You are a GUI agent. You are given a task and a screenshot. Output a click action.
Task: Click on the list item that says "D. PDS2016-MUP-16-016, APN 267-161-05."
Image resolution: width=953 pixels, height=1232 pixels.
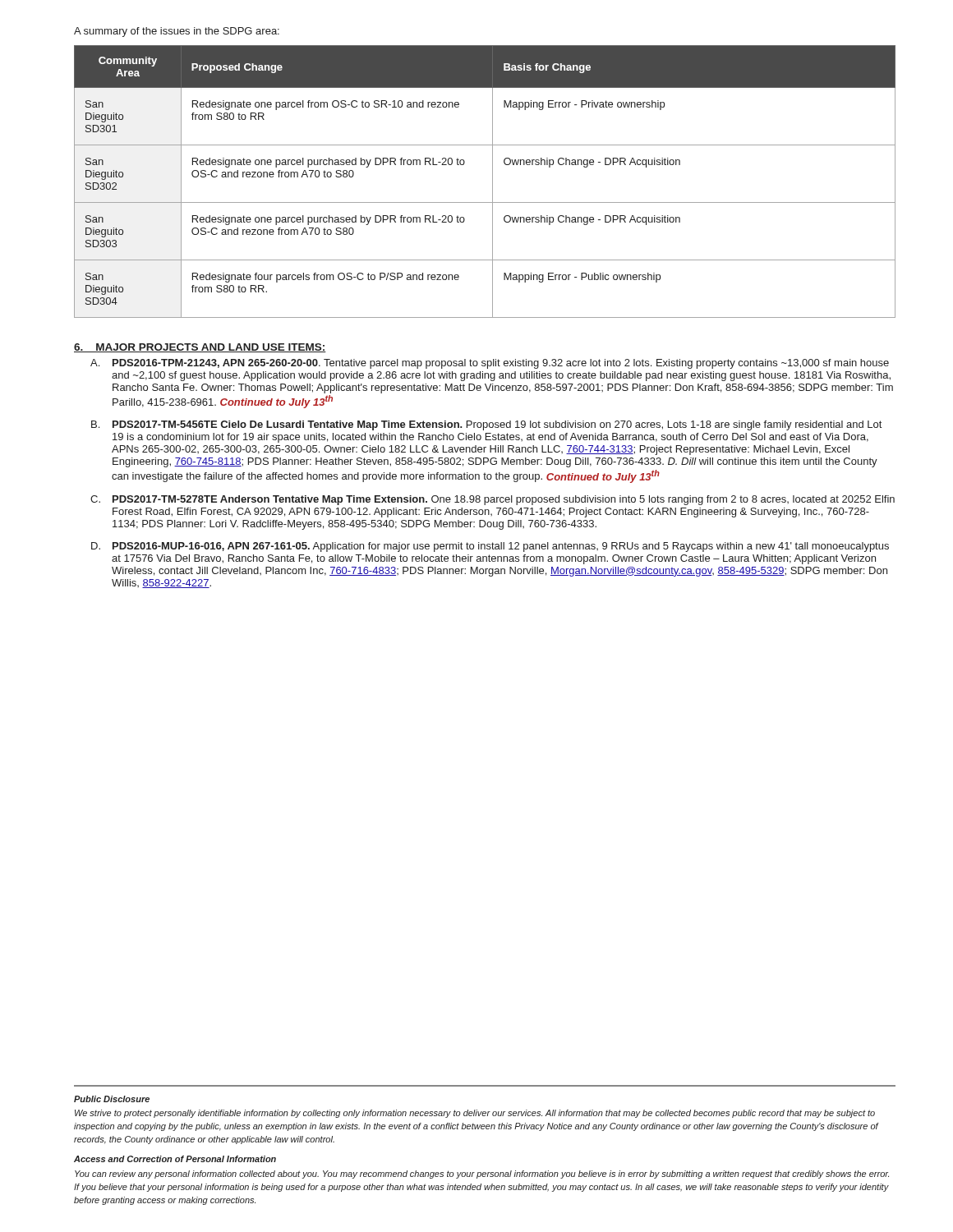(x=493, y=564)
